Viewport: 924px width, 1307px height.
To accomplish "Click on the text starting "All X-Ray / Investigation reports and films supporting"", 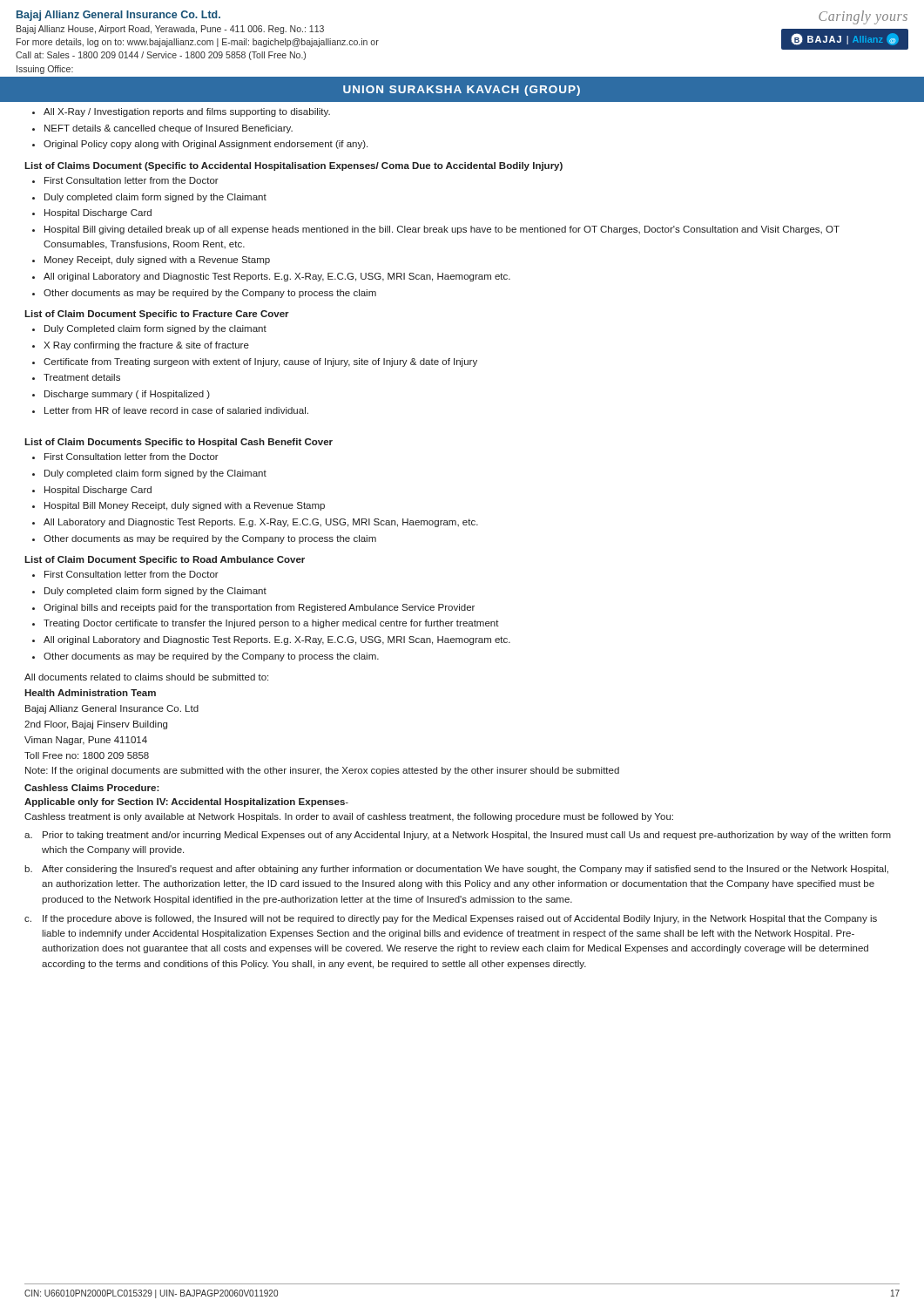I will (x=472, y=112).
